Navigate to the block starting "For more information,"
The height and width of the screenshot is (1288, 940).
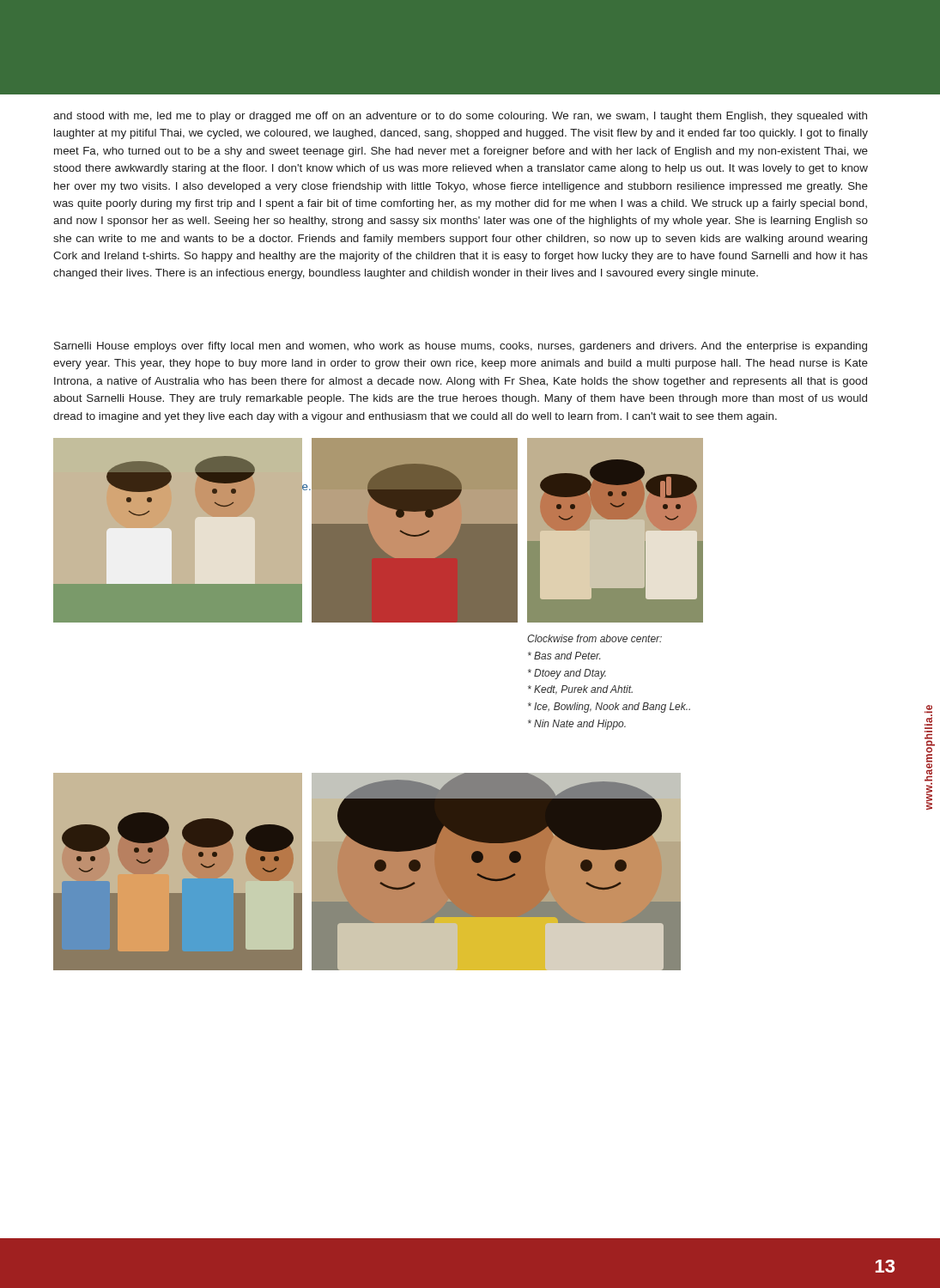pyautogui.click(x=139, y=486)
